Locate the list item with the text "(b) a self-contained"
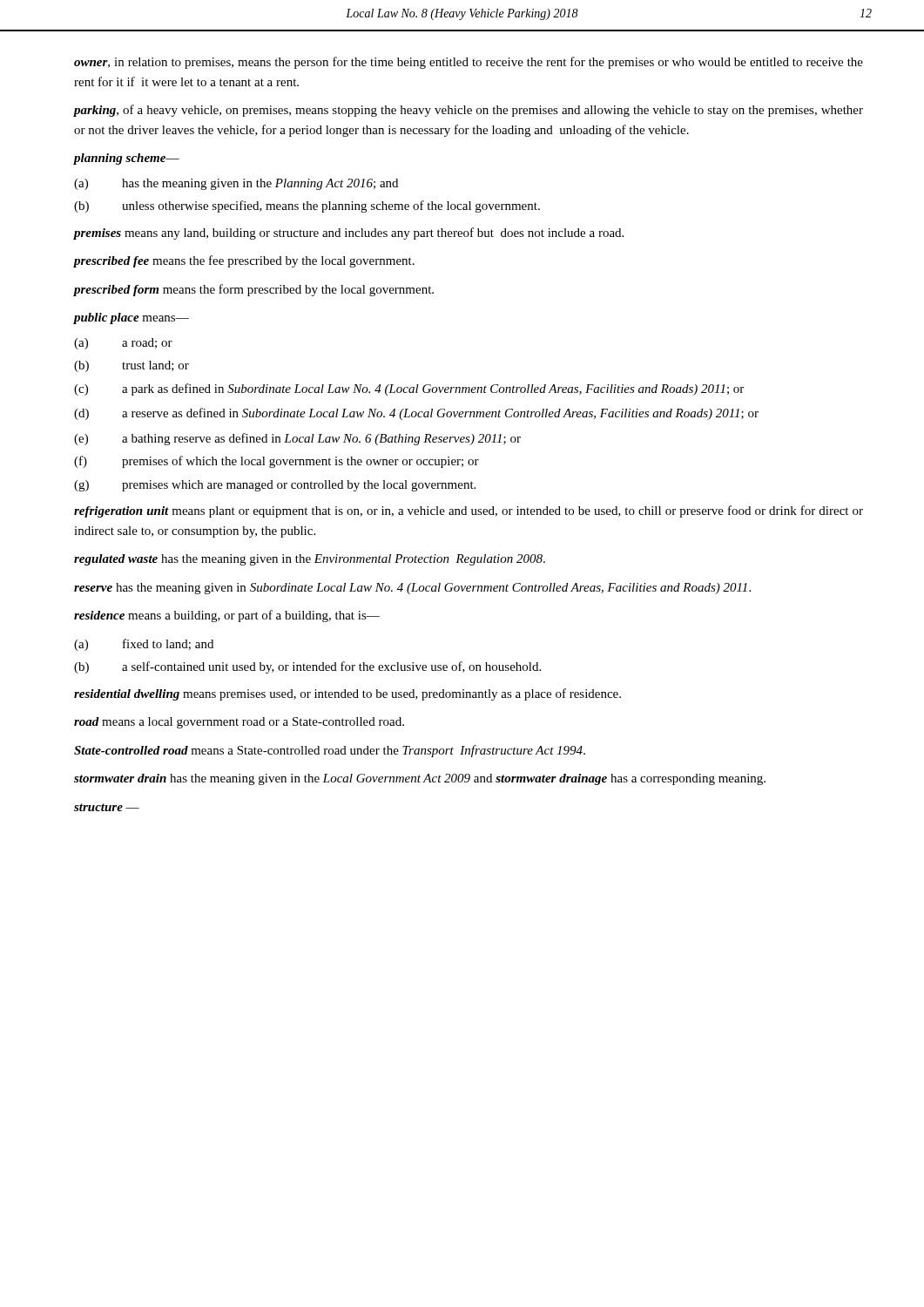This screenshot has width=924, height=1307. pos(469,667)
